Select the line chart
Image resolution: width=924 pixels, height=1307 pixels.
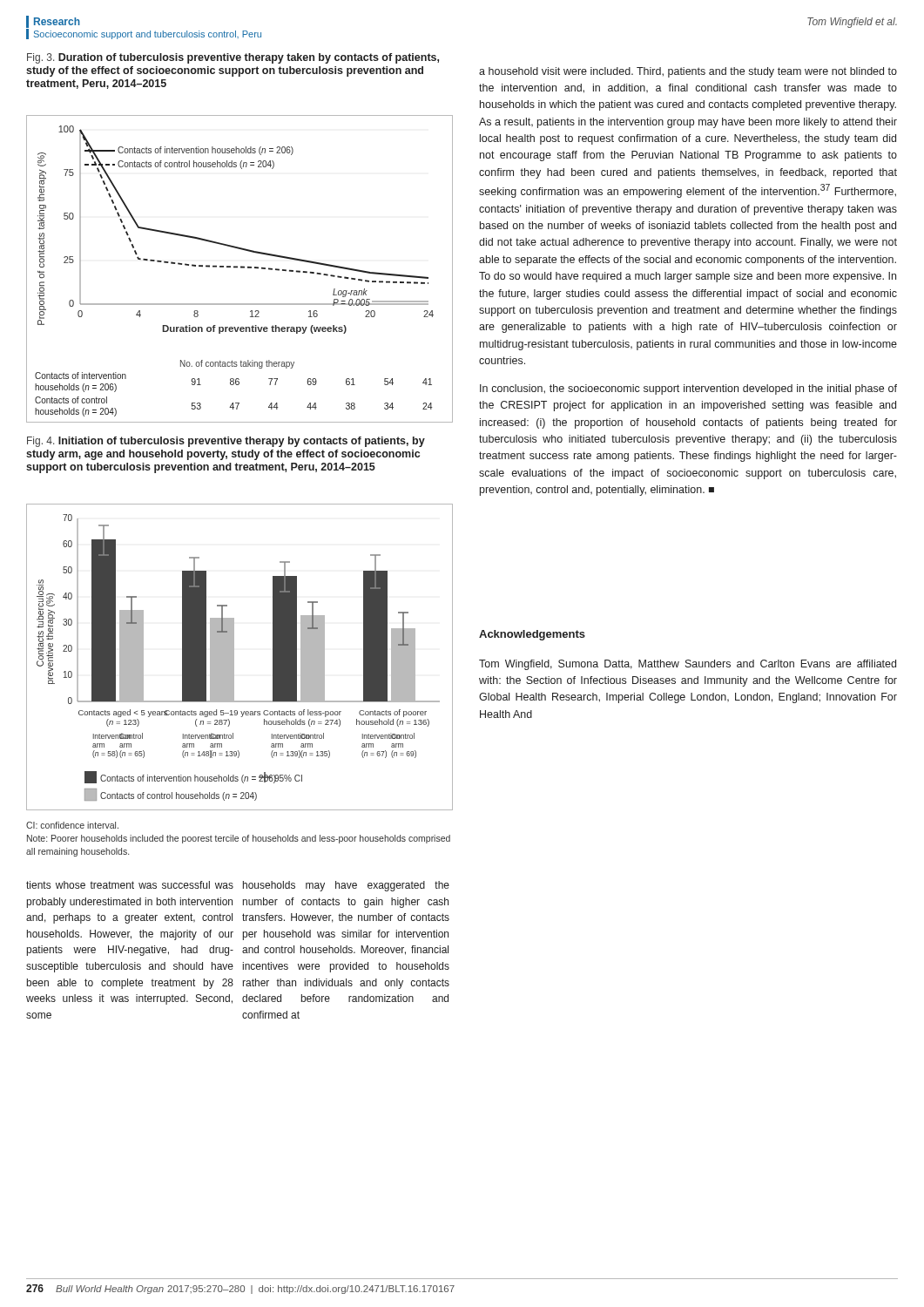(x=240, y=269)
